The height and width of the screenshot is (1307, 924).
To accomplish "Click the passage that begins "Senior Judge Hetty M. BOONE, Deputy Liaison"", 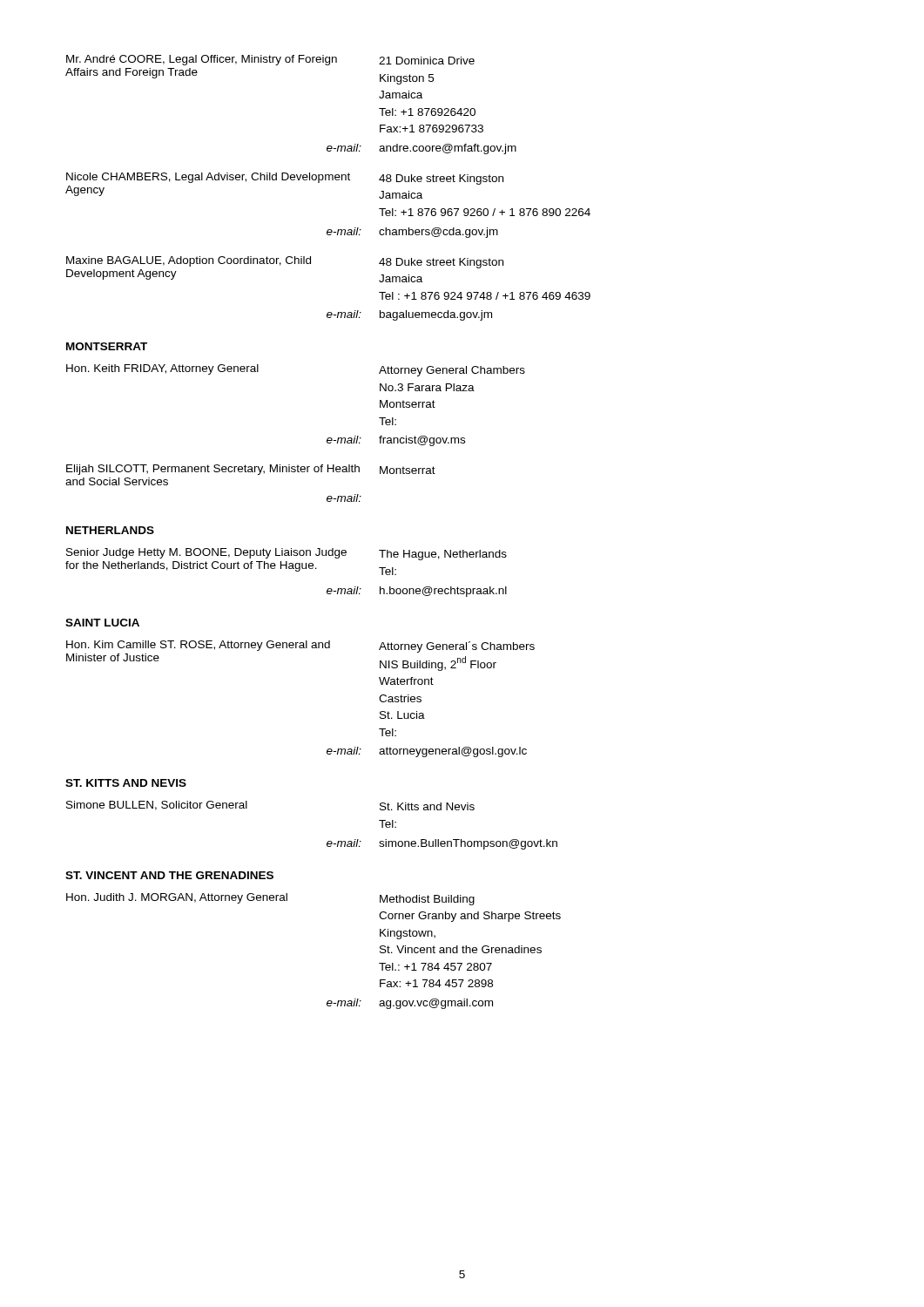I will pyautogui.click(x=462, y=563).
